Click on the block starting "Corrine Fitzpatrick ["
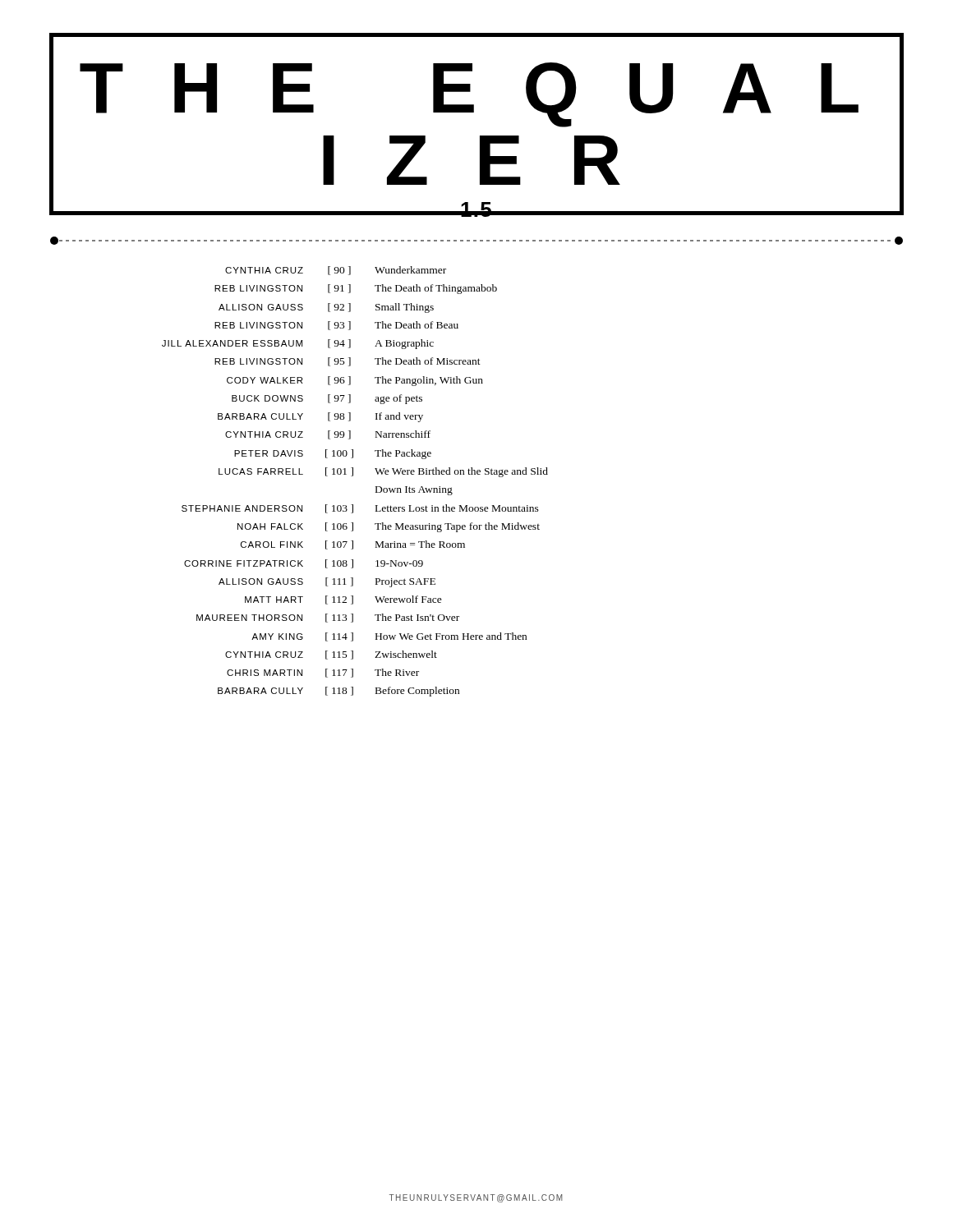The height and width of the screenshot is (1232, 953). click(x=304, y=564)
